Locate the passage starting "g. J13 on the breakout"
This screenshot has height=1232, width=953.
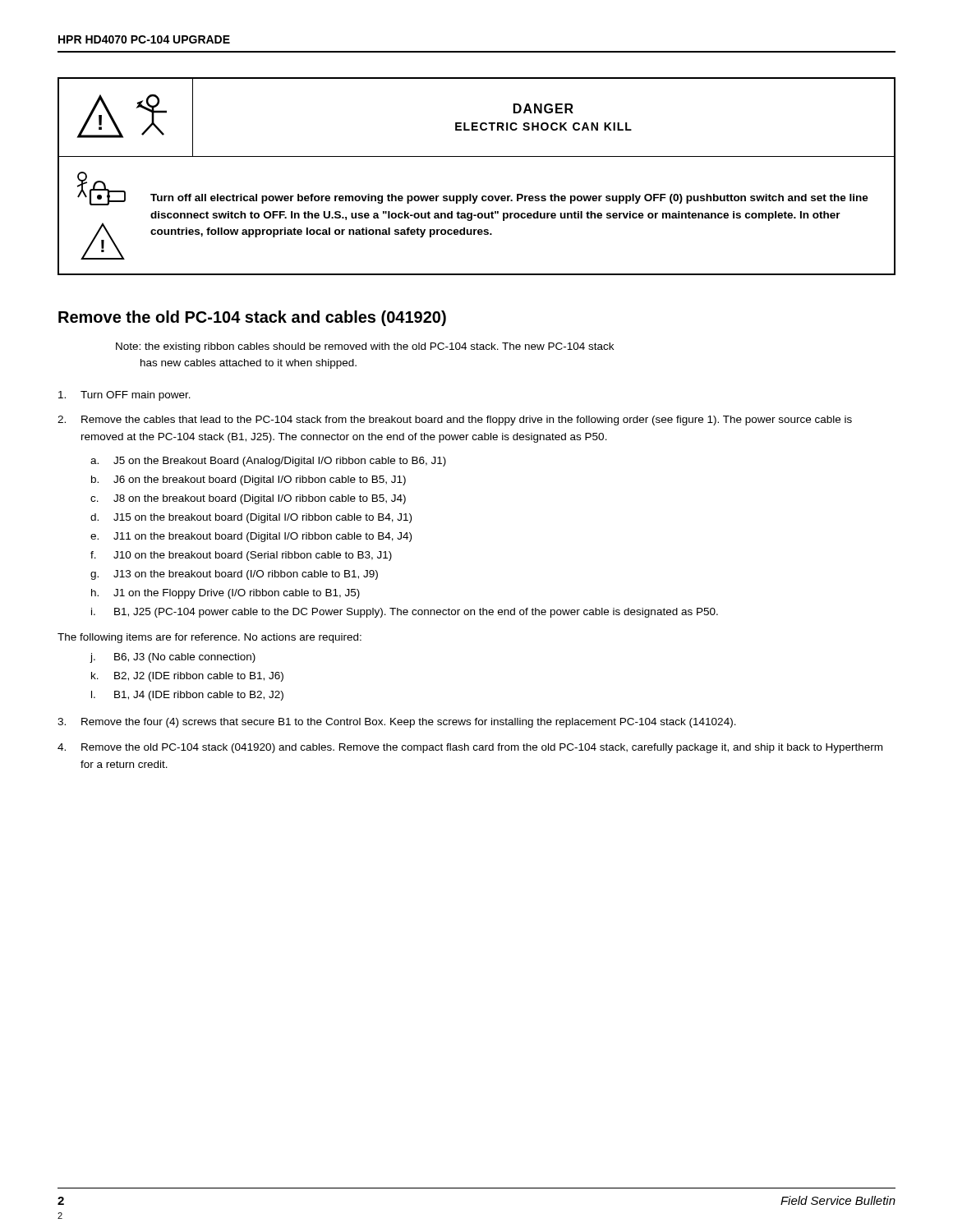pos(234,574)
